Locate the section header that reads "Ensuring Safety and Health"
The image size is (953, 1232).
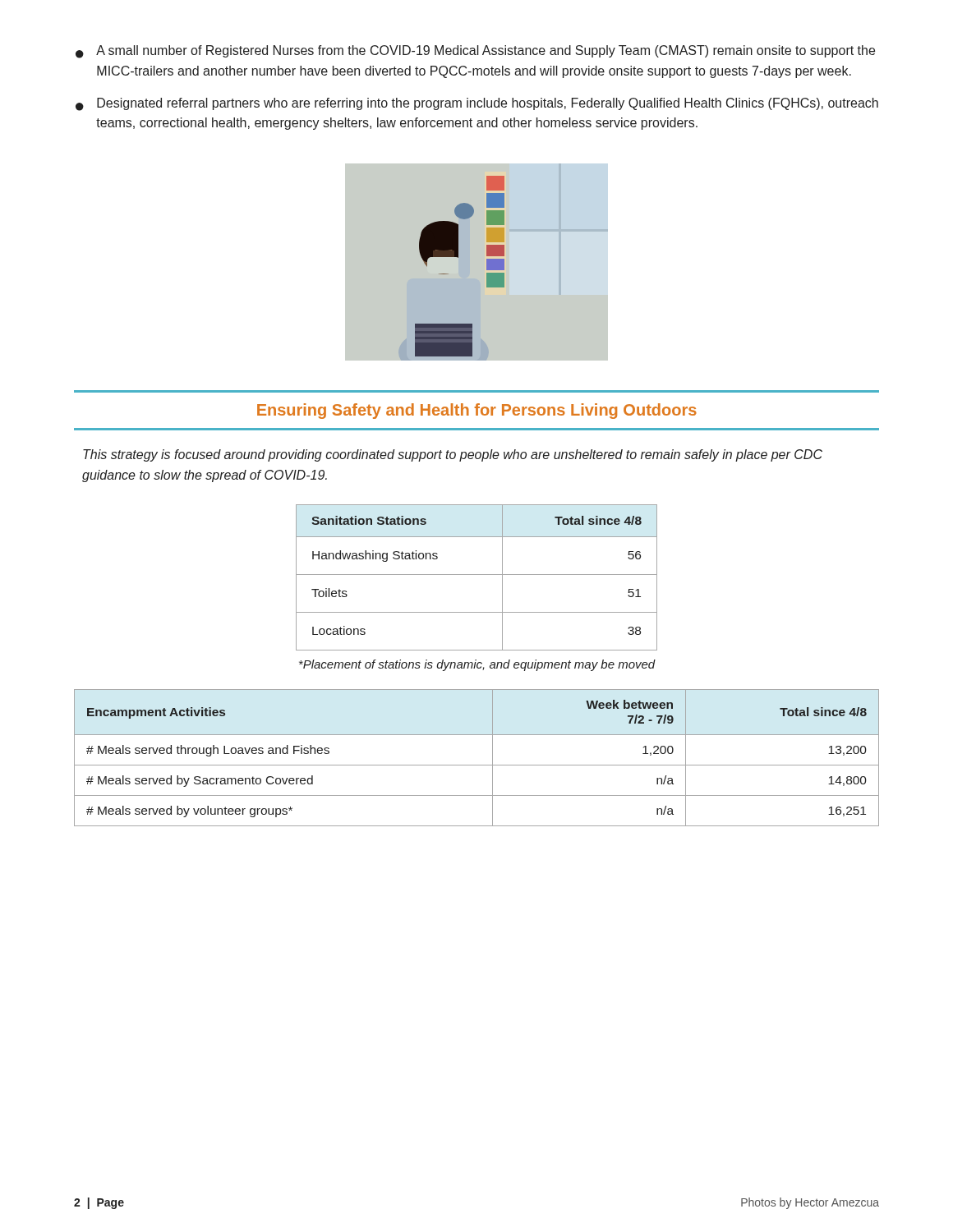(476, 410)
